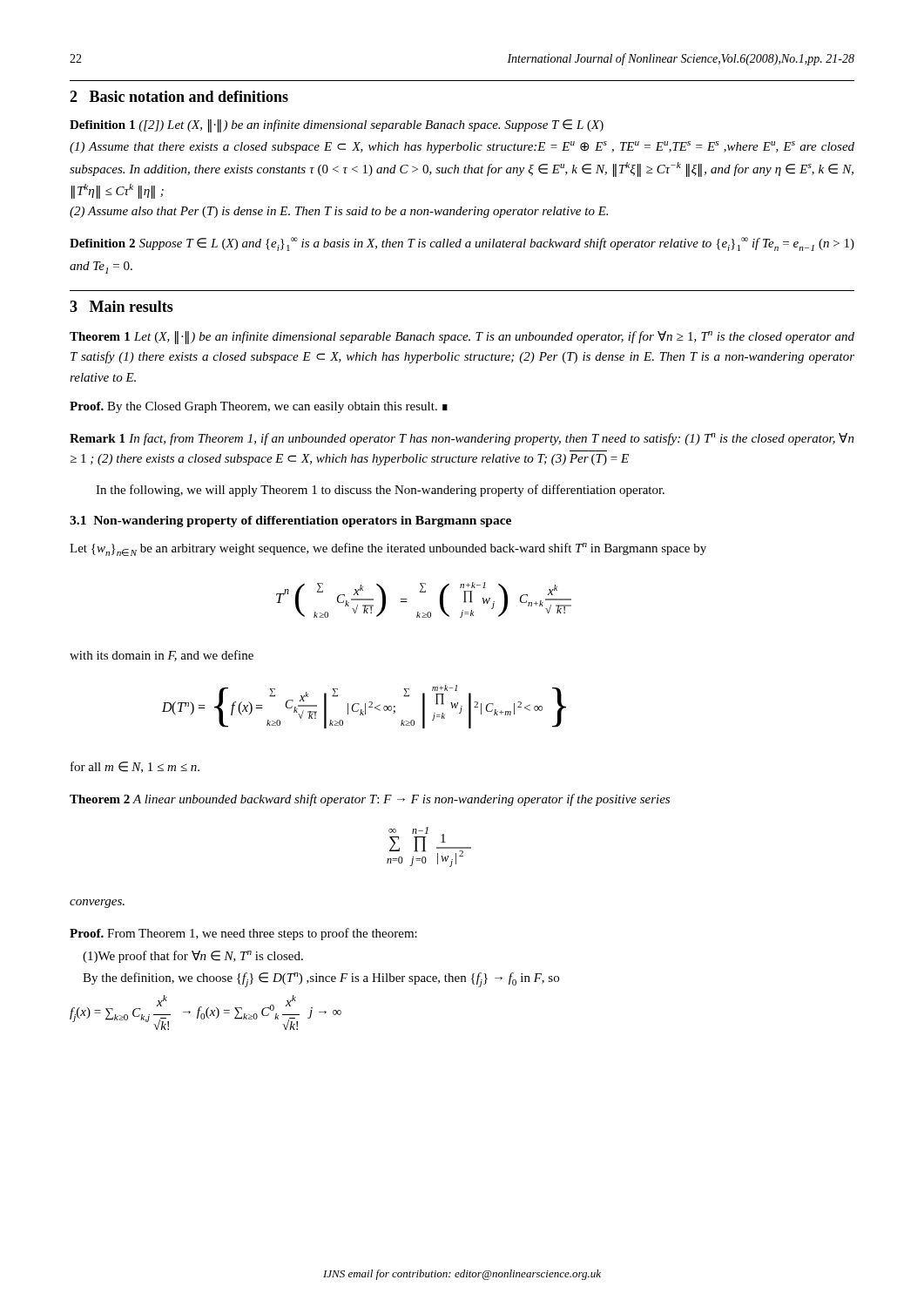Click on the block starting "fj(x) = ∑k≥0 Ck,j xk √k! →"
Image resolution: width=924 pixels, height=1307 pixels.
tap(206, 1014)
